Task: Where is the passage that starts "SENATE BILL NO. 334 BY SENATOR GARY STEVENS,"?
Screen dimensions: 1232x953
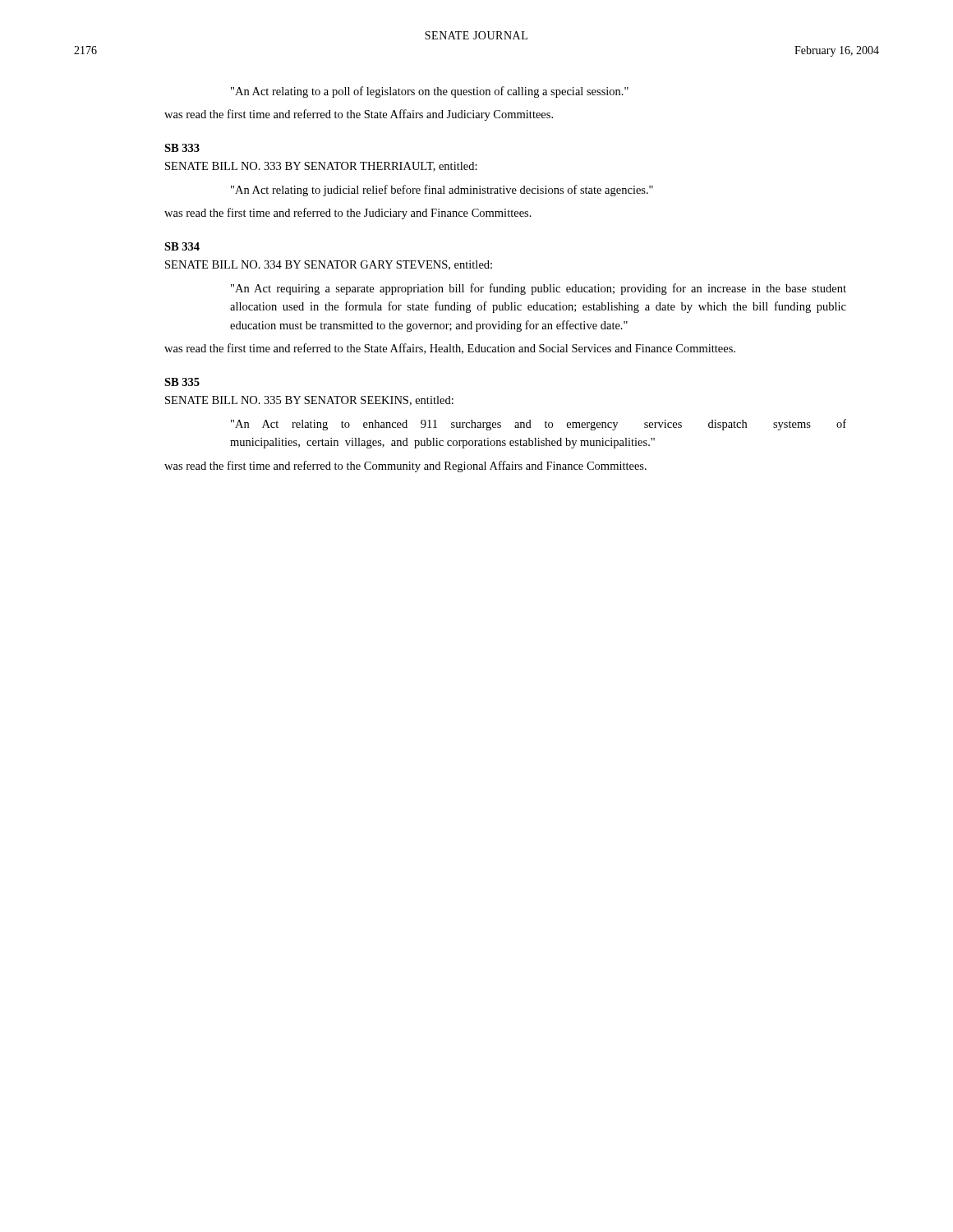Action: click(329, 265)
